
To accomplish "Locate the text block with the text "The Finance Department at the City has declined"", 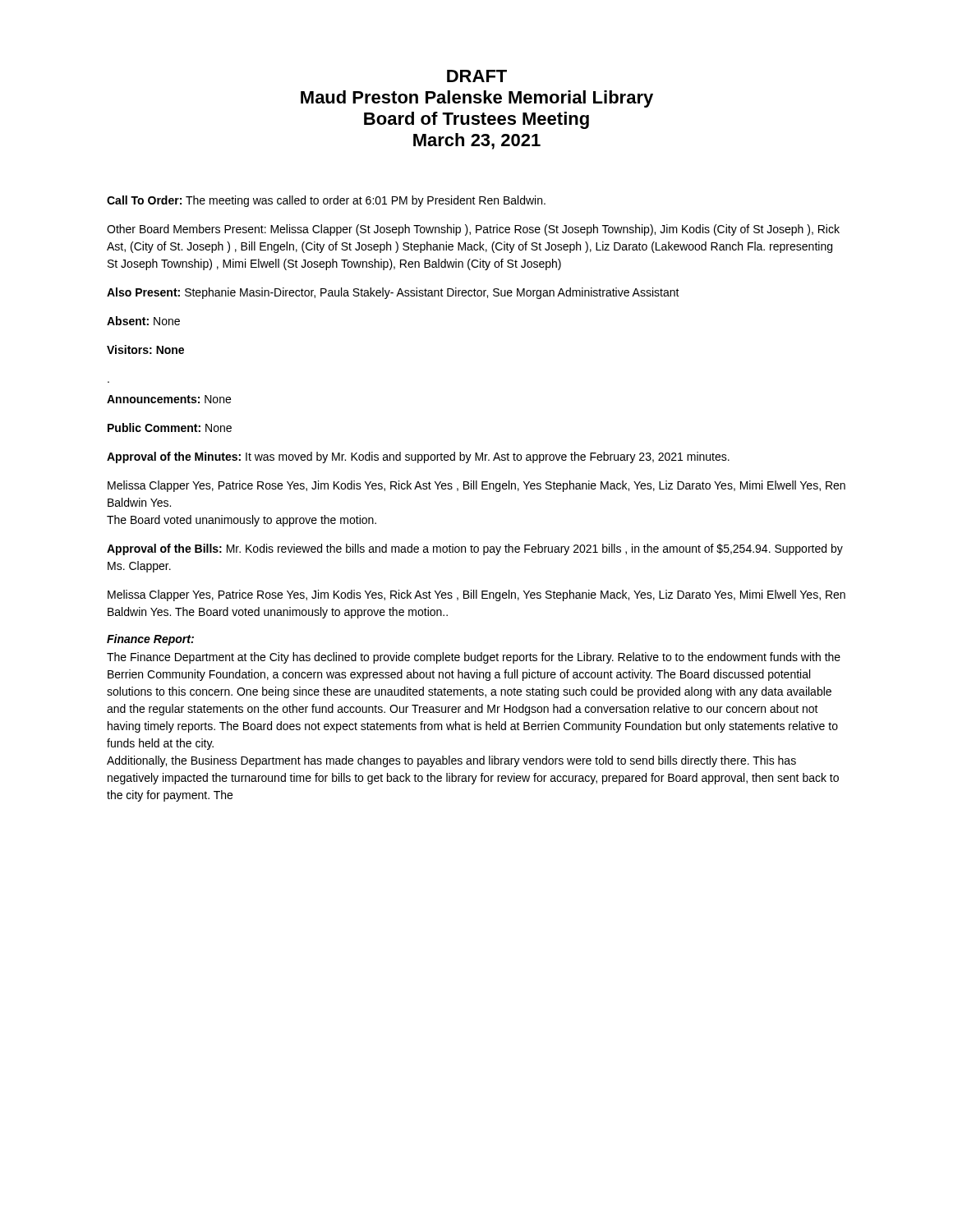I will (x=476, y=727).
